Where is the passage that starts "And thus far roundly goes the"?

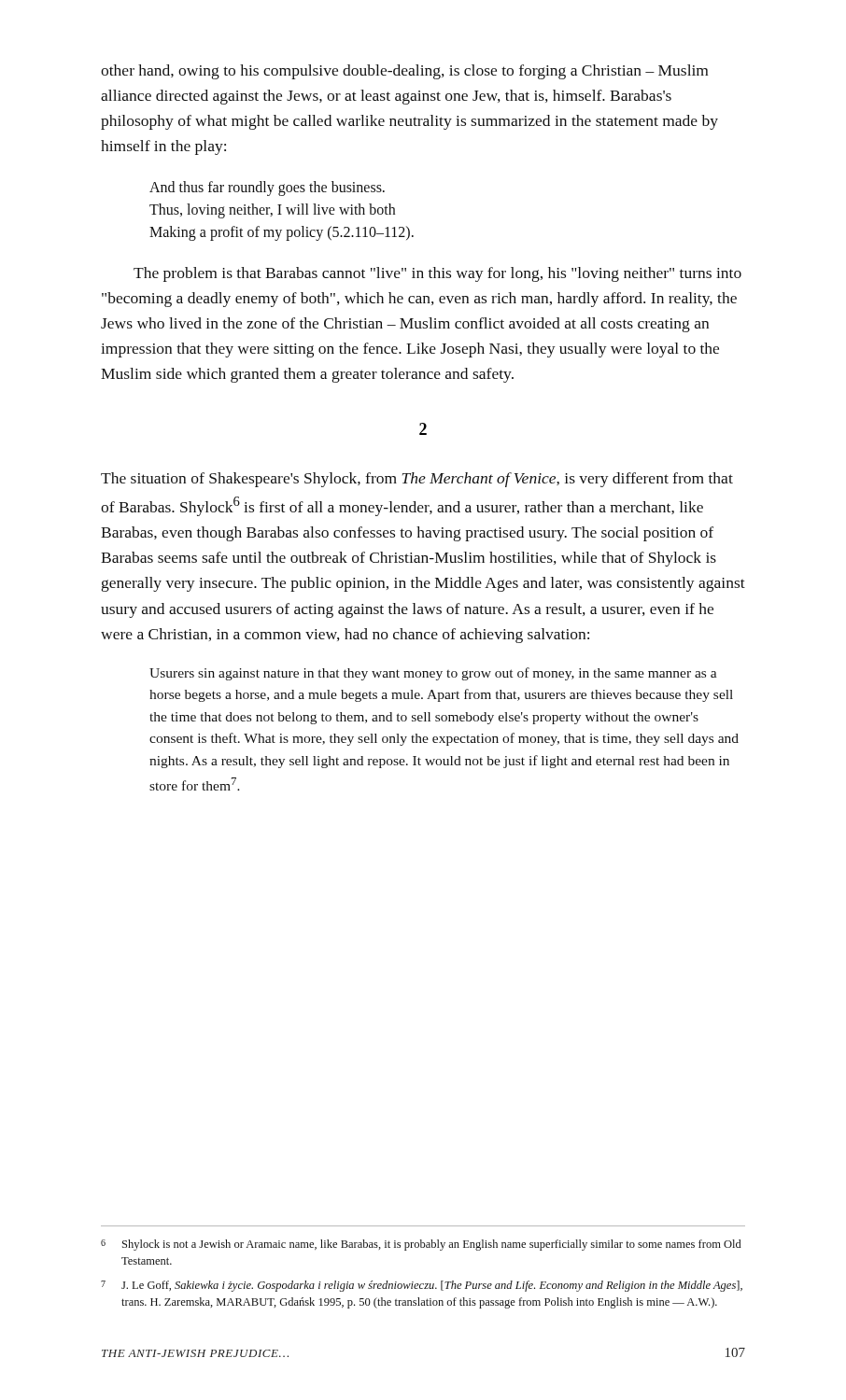267,189
